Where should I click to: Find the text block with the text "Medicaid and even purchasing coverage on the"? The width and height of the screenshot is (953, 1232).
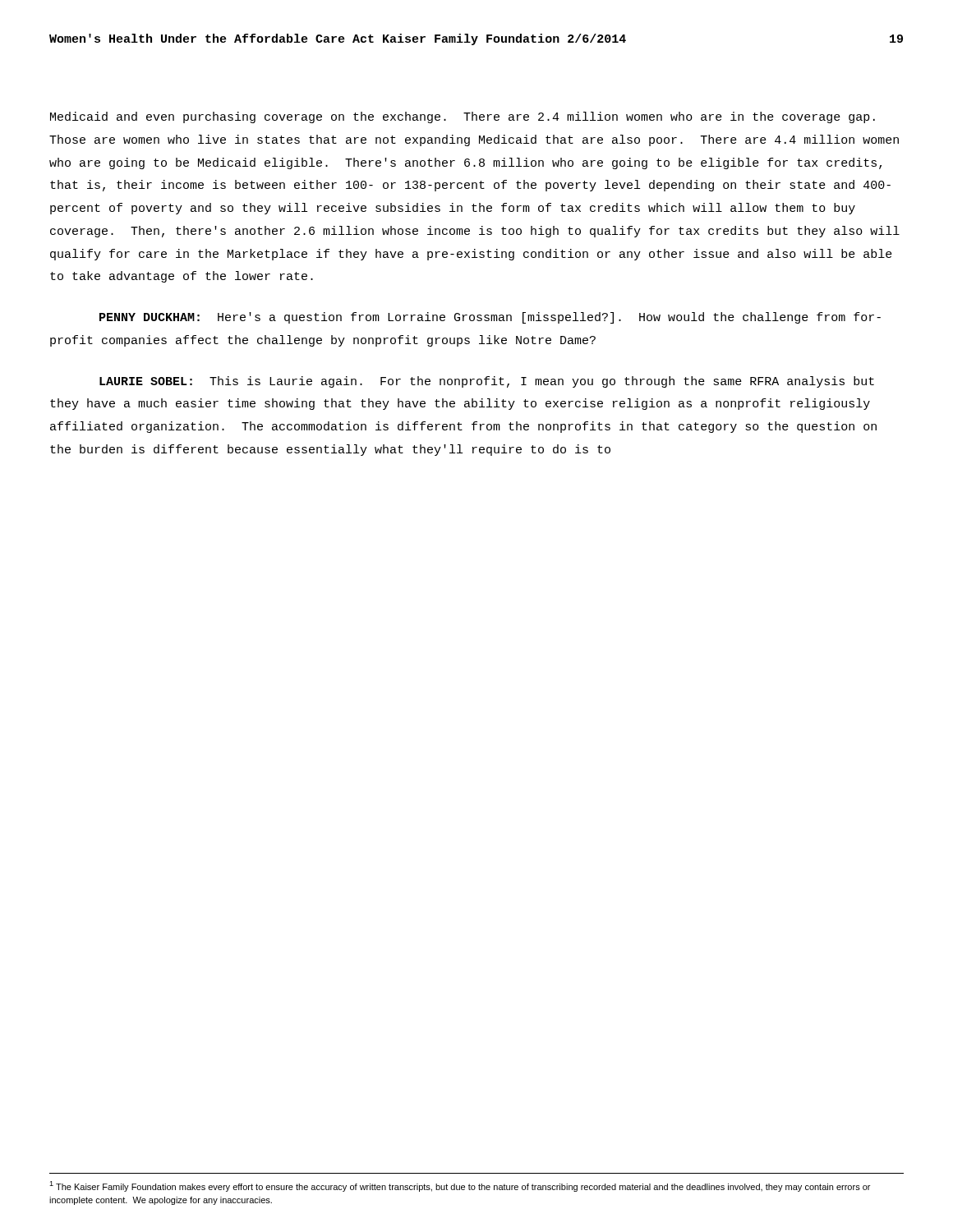474,198
